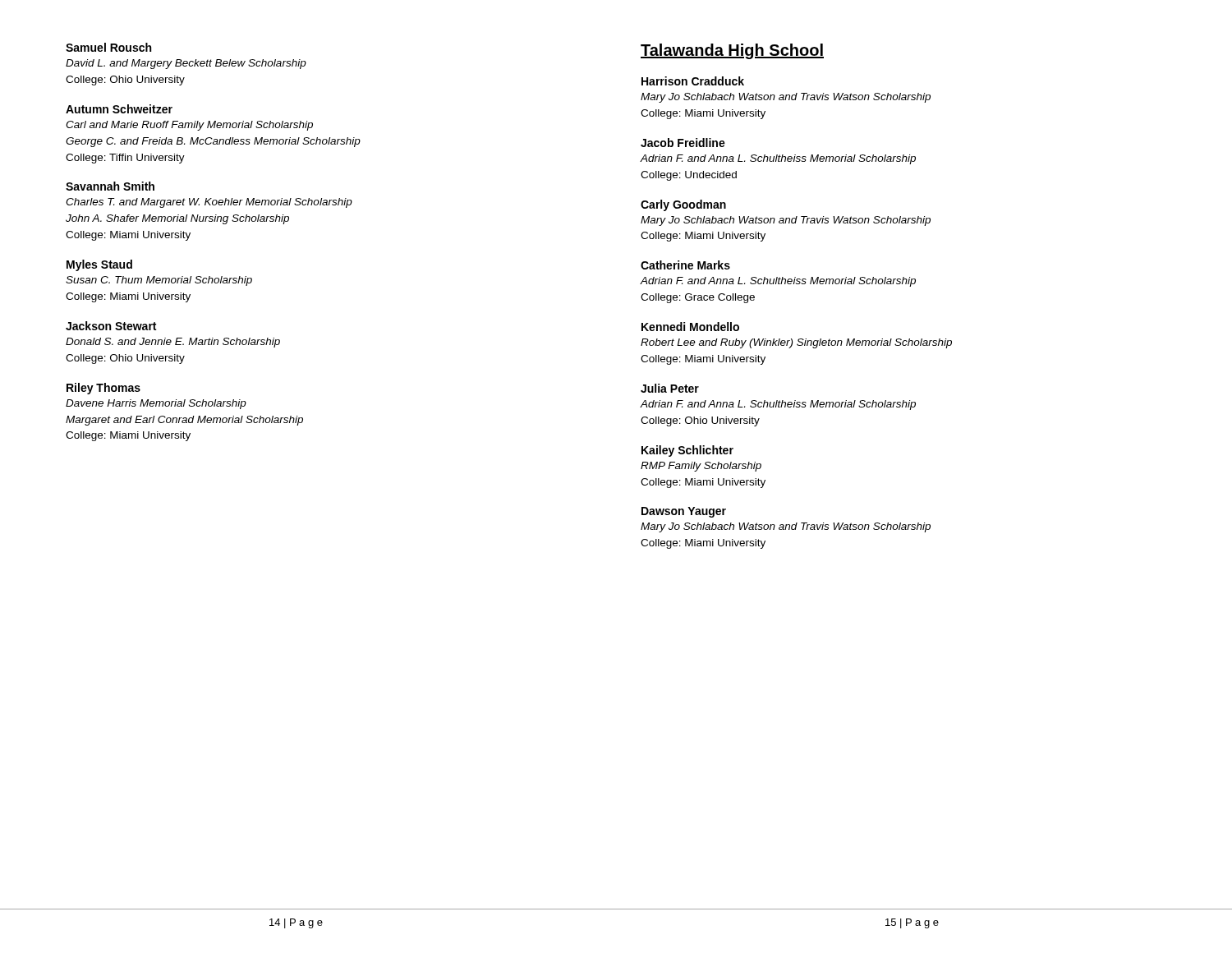The image size is (1232, 953).
Task: Click on the text block that reads "Kailey Schlichter RMP Family"
Action: [687, 451]
